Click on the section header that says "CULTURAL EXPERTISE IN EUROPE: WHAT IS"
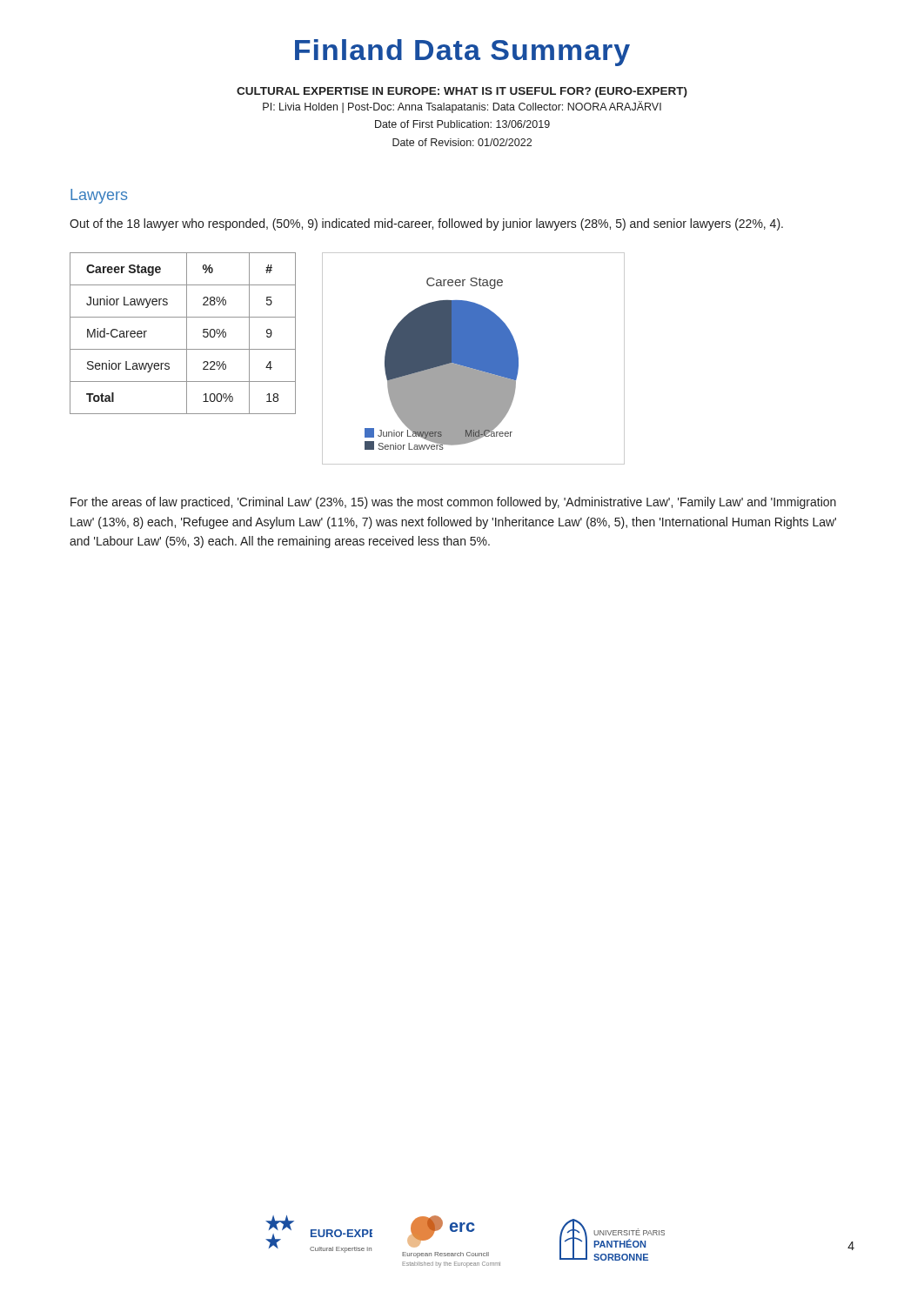Screen dimensions: 1305x924 tap(462, 91)
